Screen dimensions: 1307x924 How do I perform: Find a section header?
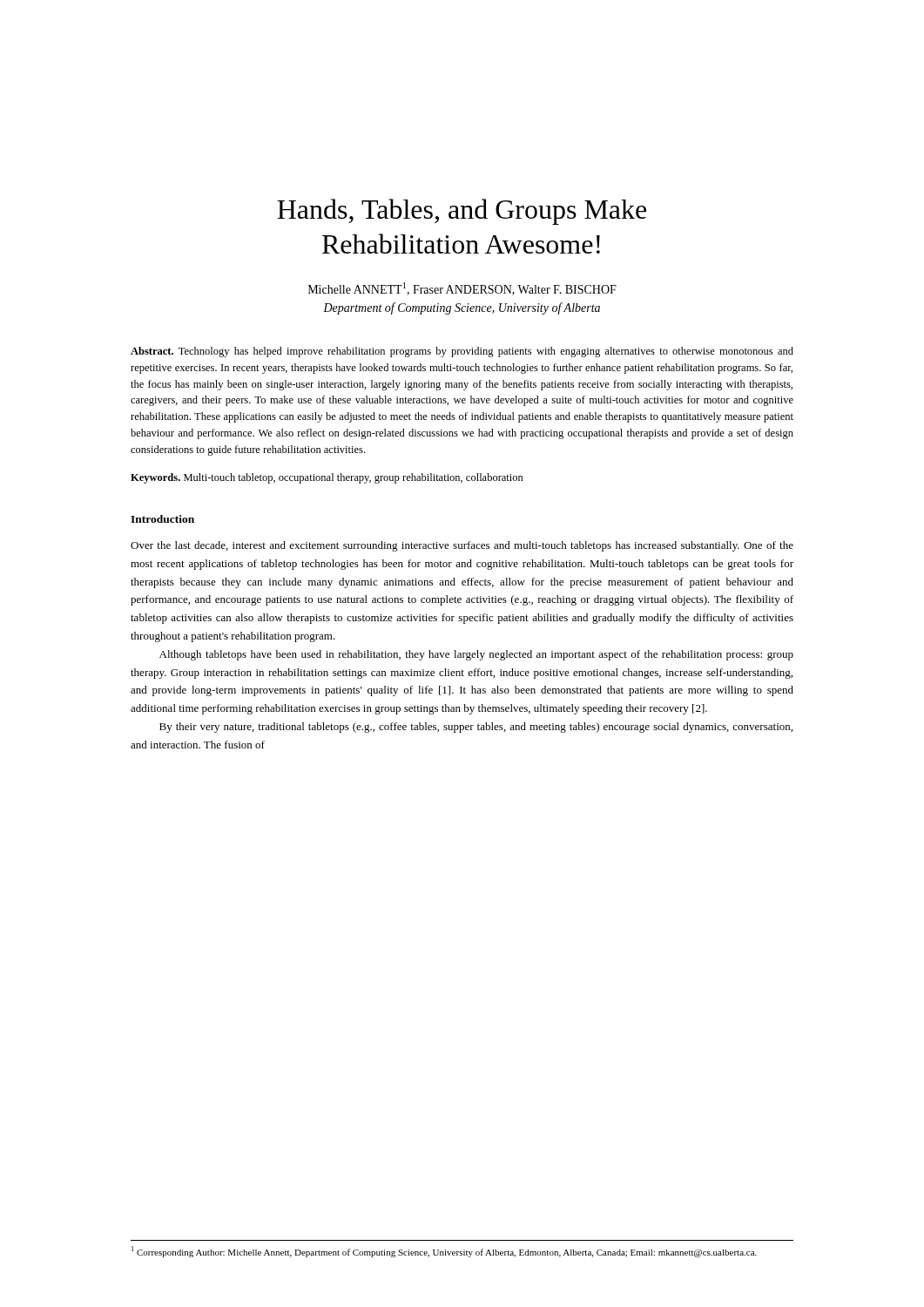point(163,519)
